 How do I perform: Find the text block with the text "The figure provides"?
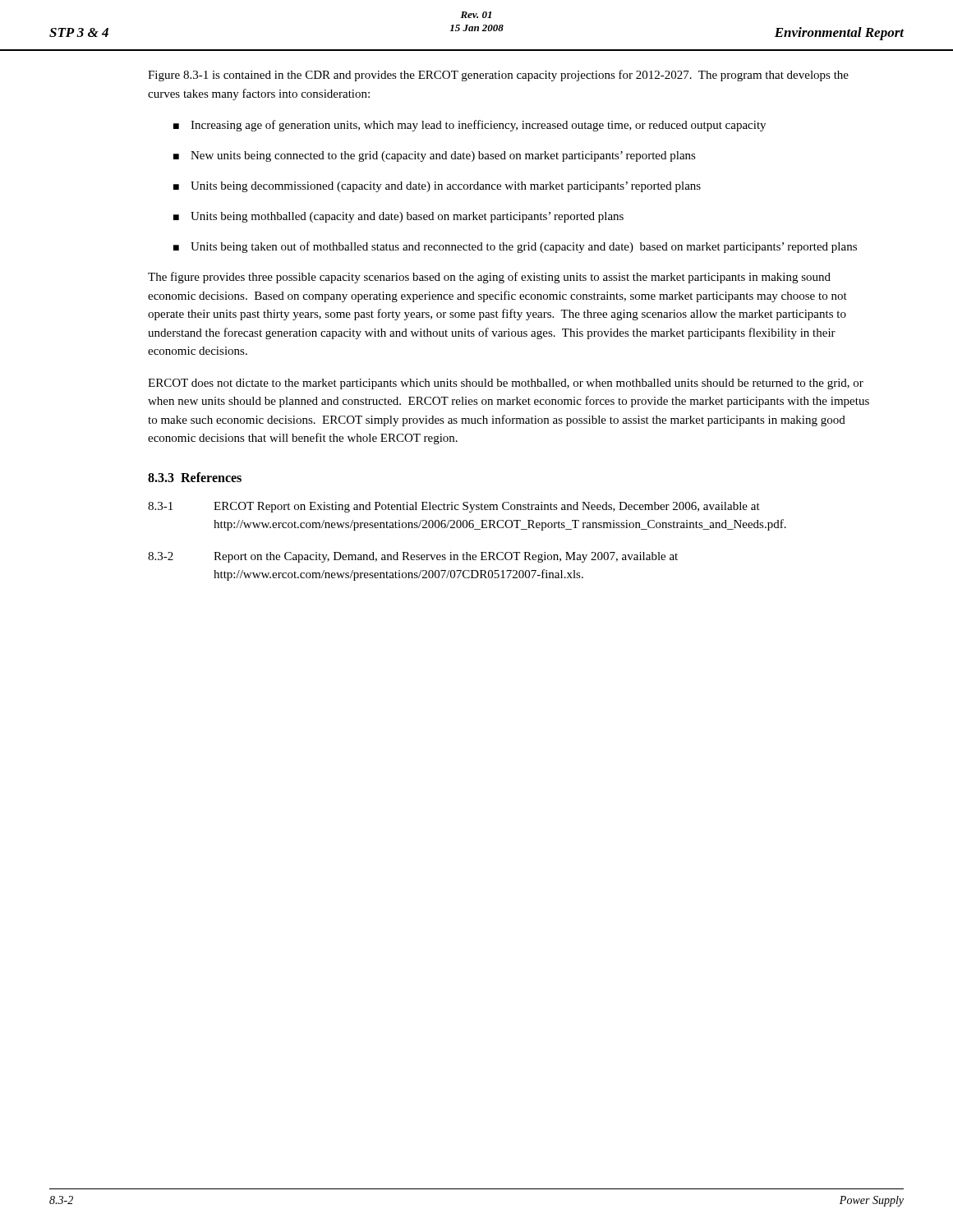pyautogui.click(x=497, y=314)
